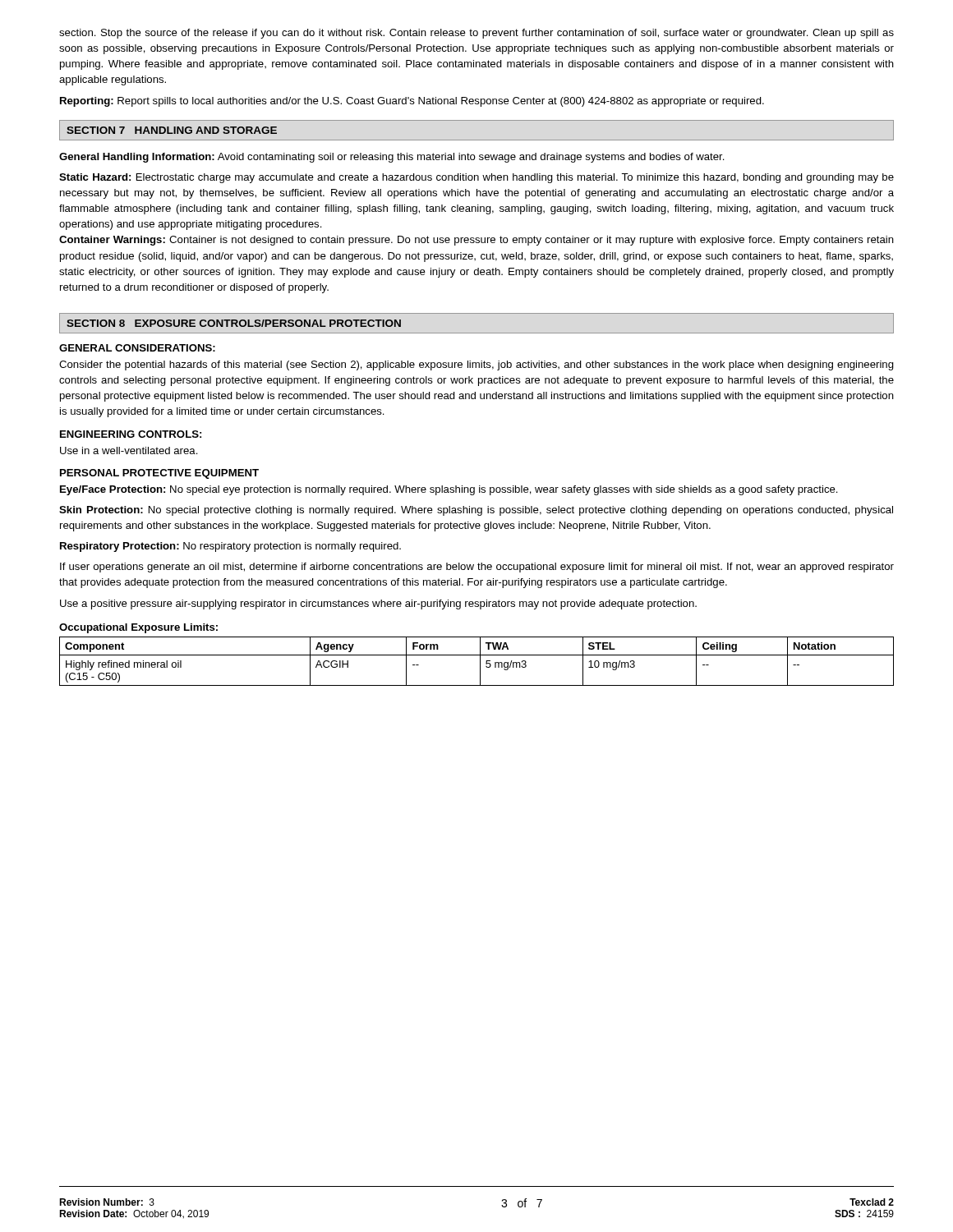This screenshot has width=953, height=1232.
Task: Locate the block of text that opens with "General Handling Information: Avoid contaminating soil"
Action: (x=392, y=156)
